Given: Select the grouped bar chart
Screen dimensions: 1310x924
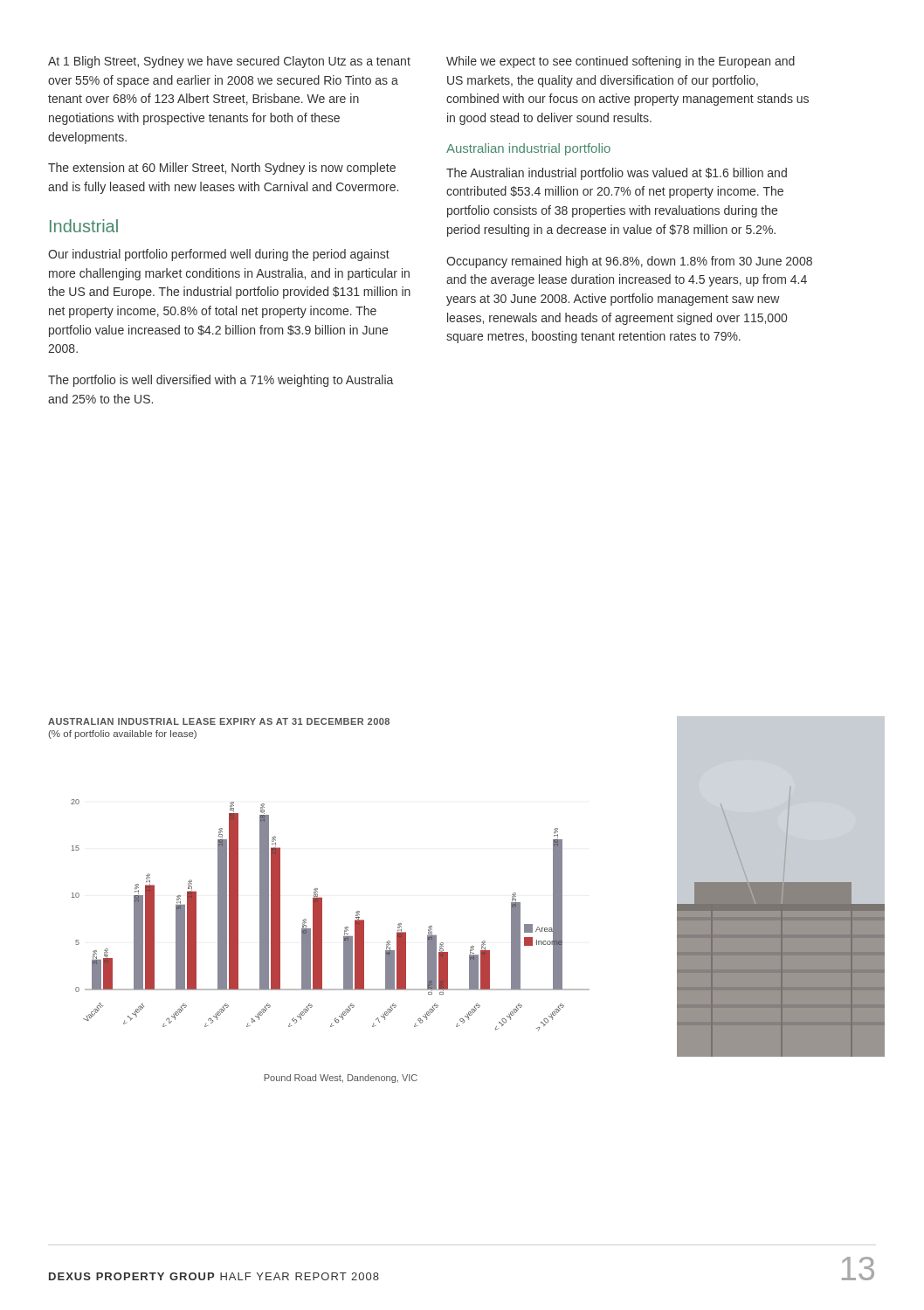Looking at the screenshot, I should pos(358,877).
